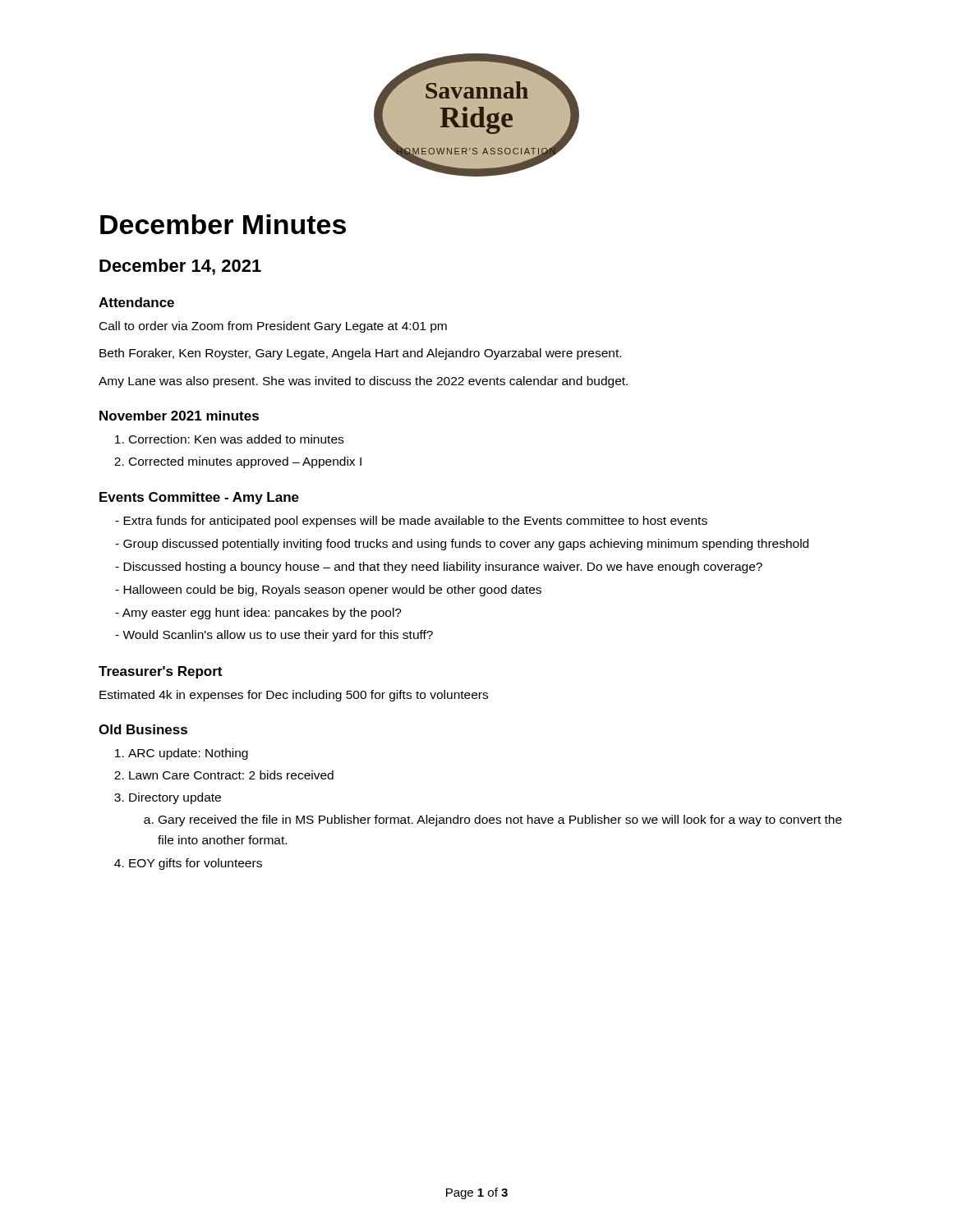Navigate to the block starting "Gary received the file in MS Publisher format."

pos(500,829)
